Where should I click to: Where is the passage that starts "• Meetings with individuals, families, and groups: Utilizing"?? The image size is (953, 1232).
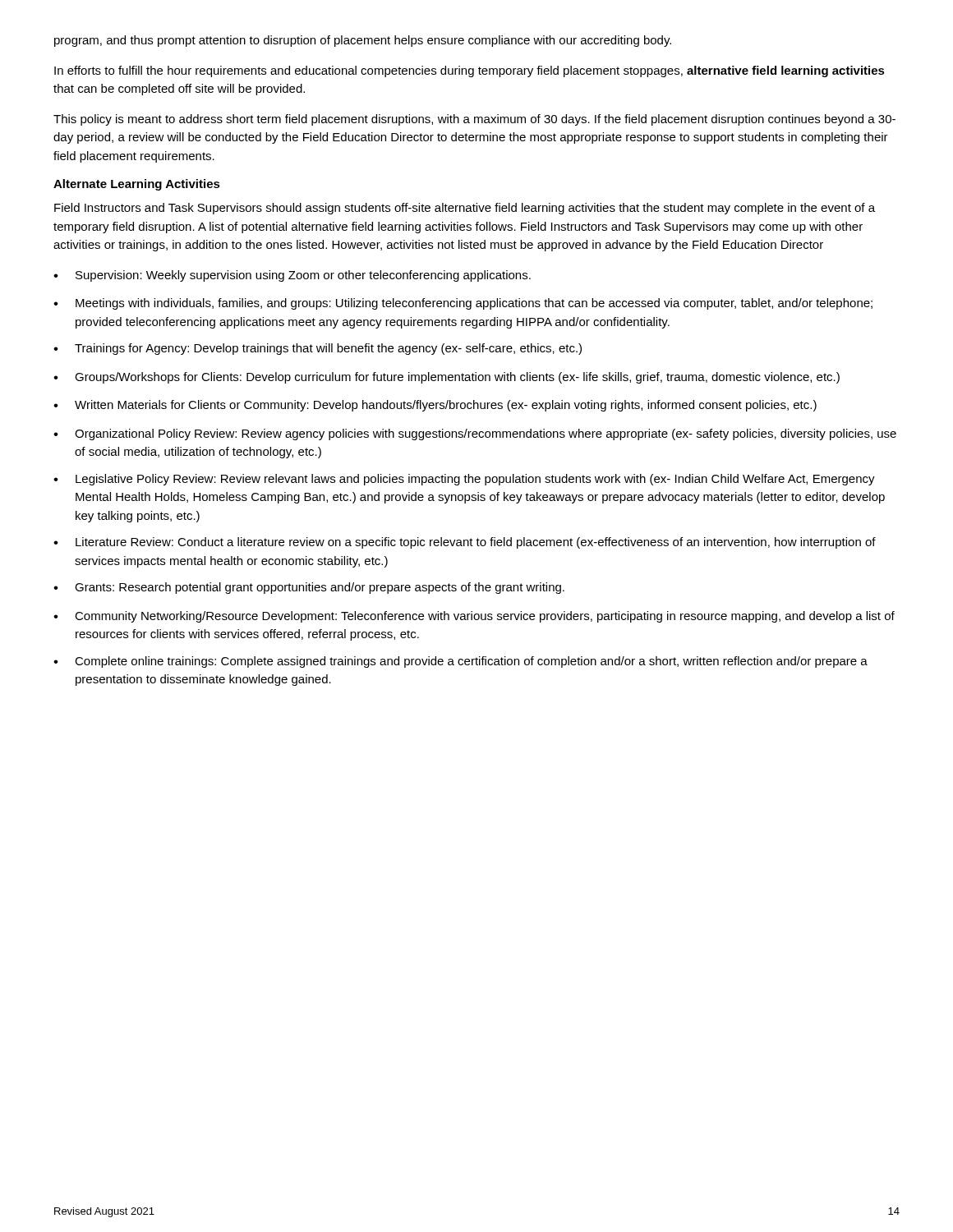[476, 313]
